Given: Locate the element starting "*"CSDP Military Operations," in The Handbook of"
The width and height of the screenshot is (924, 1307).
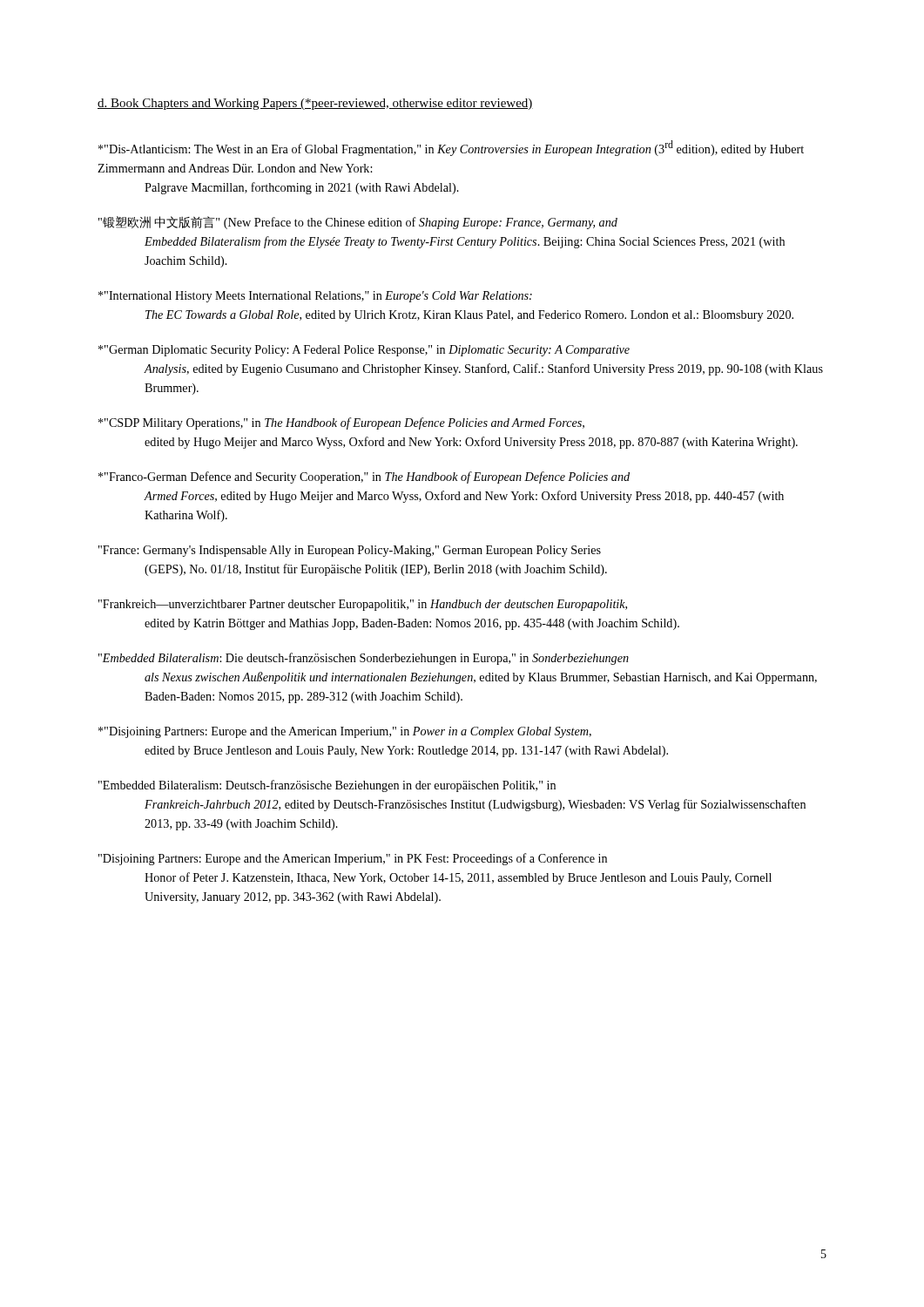Looking at the screenshot, I should pyautogui.click(x=462, y=433).
